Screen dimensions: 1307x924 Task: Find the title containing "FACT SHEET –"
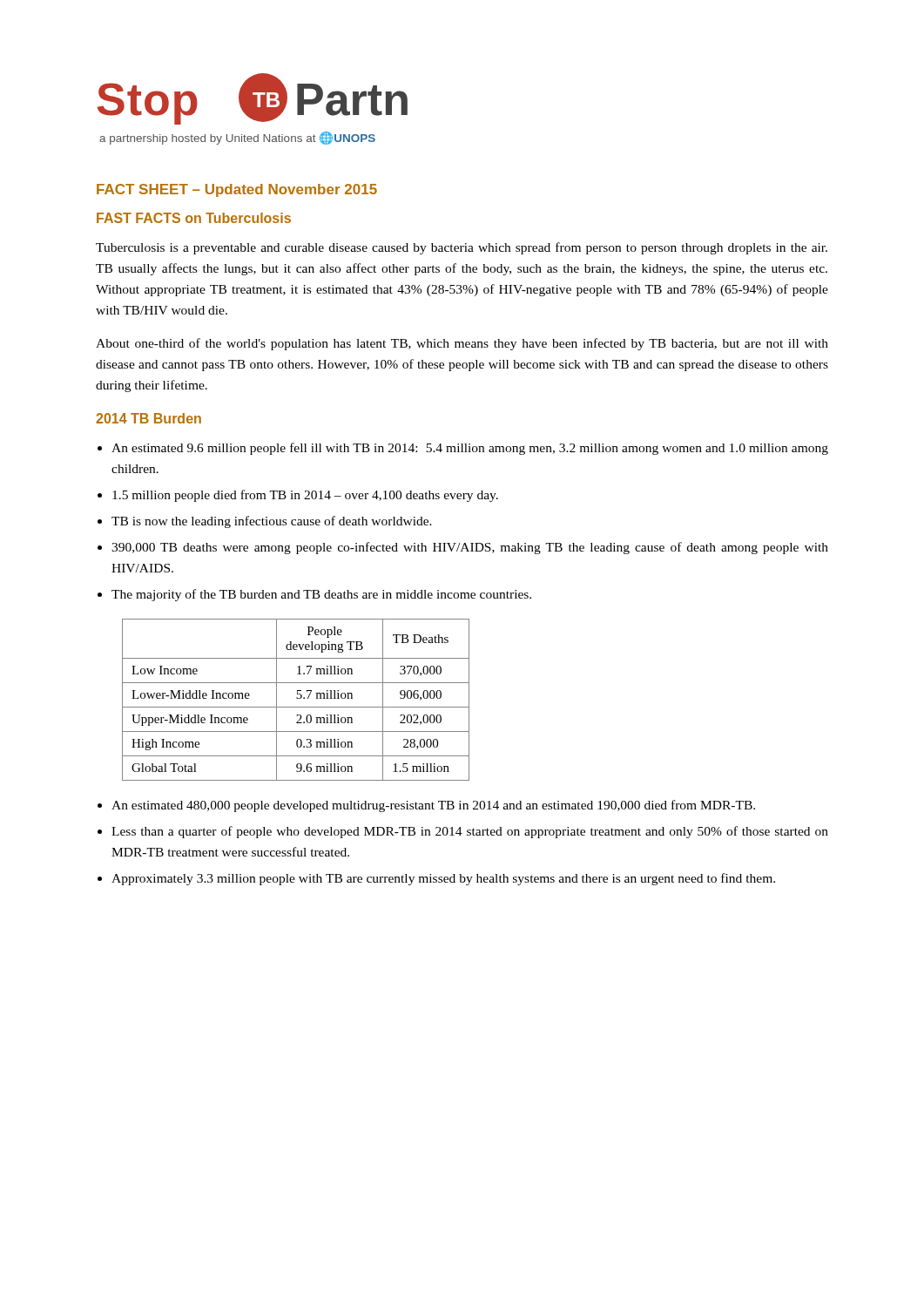[x=236, y=190]
